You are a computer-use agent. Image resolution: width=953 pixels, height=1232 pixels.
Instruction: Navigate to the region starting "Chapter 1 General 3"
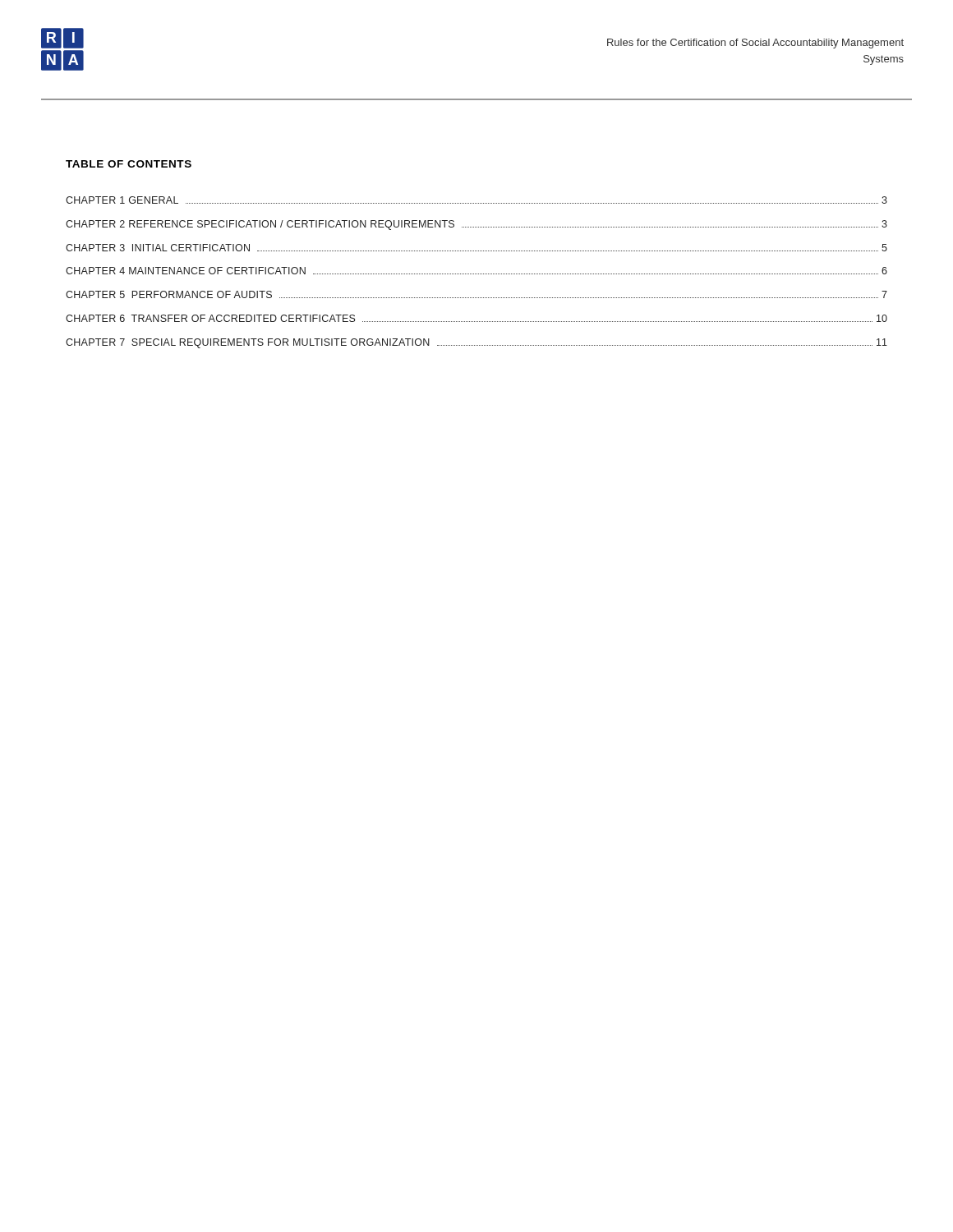(476, 201)
